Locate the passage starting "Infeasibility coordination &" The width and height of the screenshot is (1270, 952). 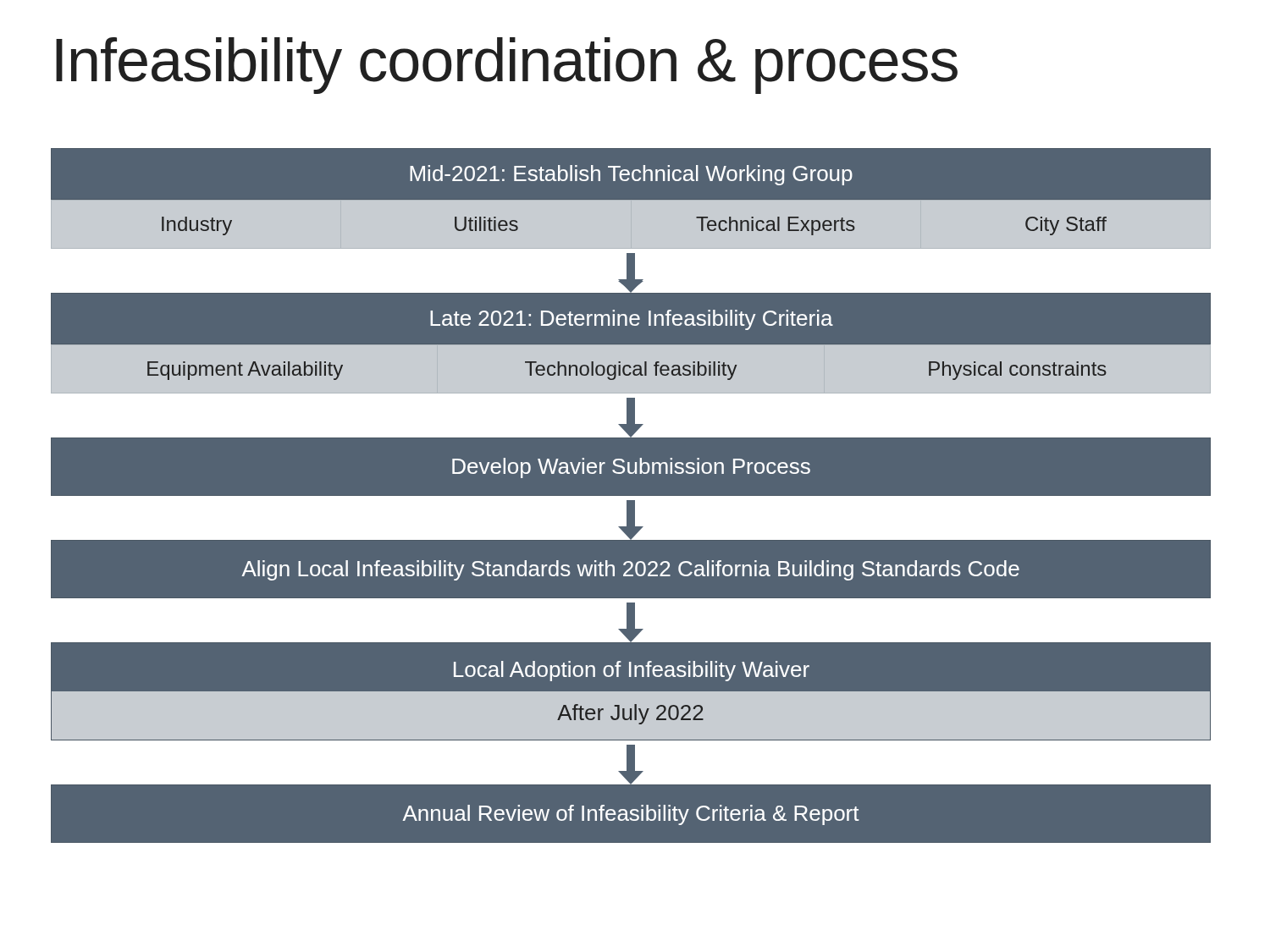point(505,60)
